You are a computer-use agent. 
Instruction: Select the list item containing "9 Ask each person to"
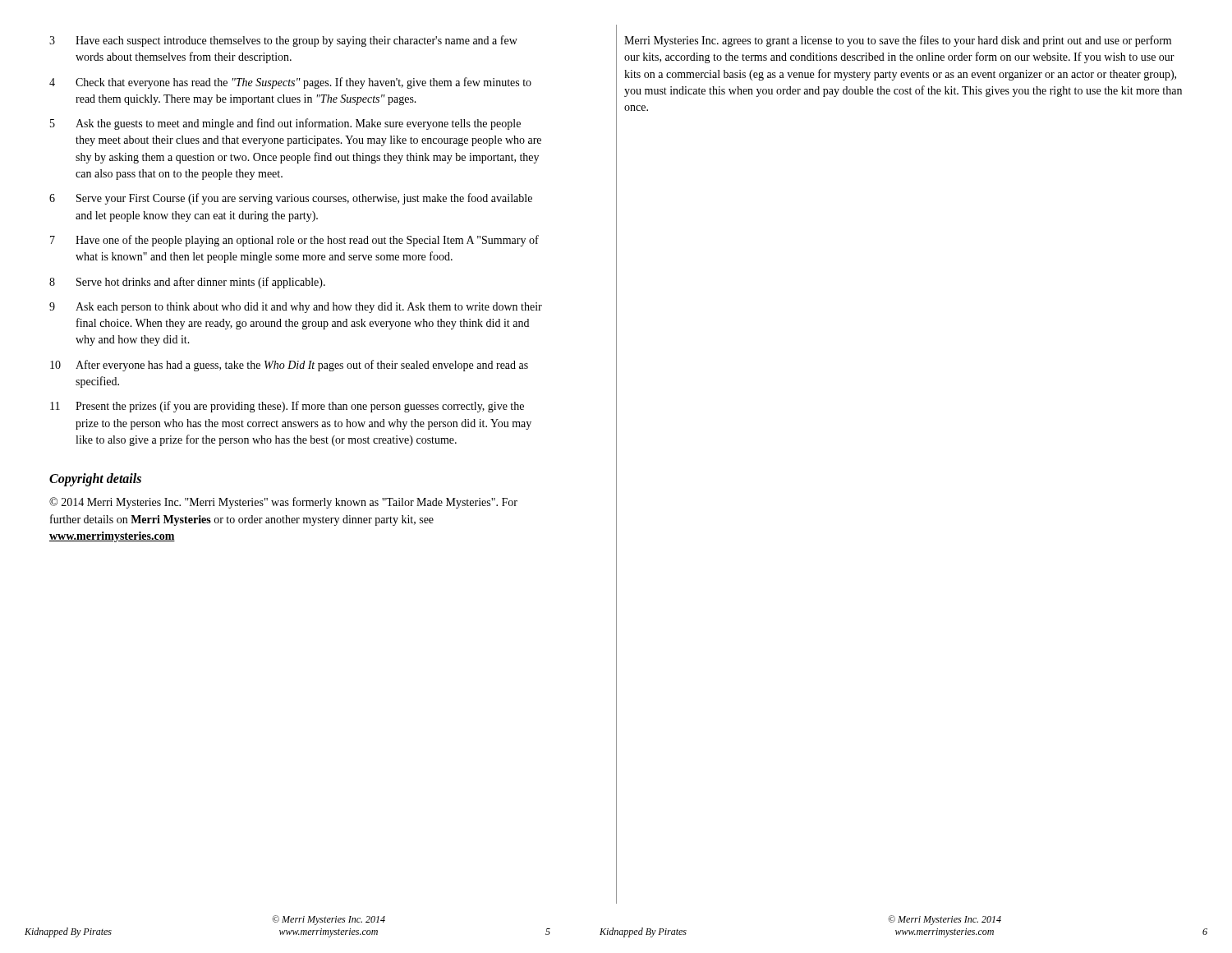296,324
